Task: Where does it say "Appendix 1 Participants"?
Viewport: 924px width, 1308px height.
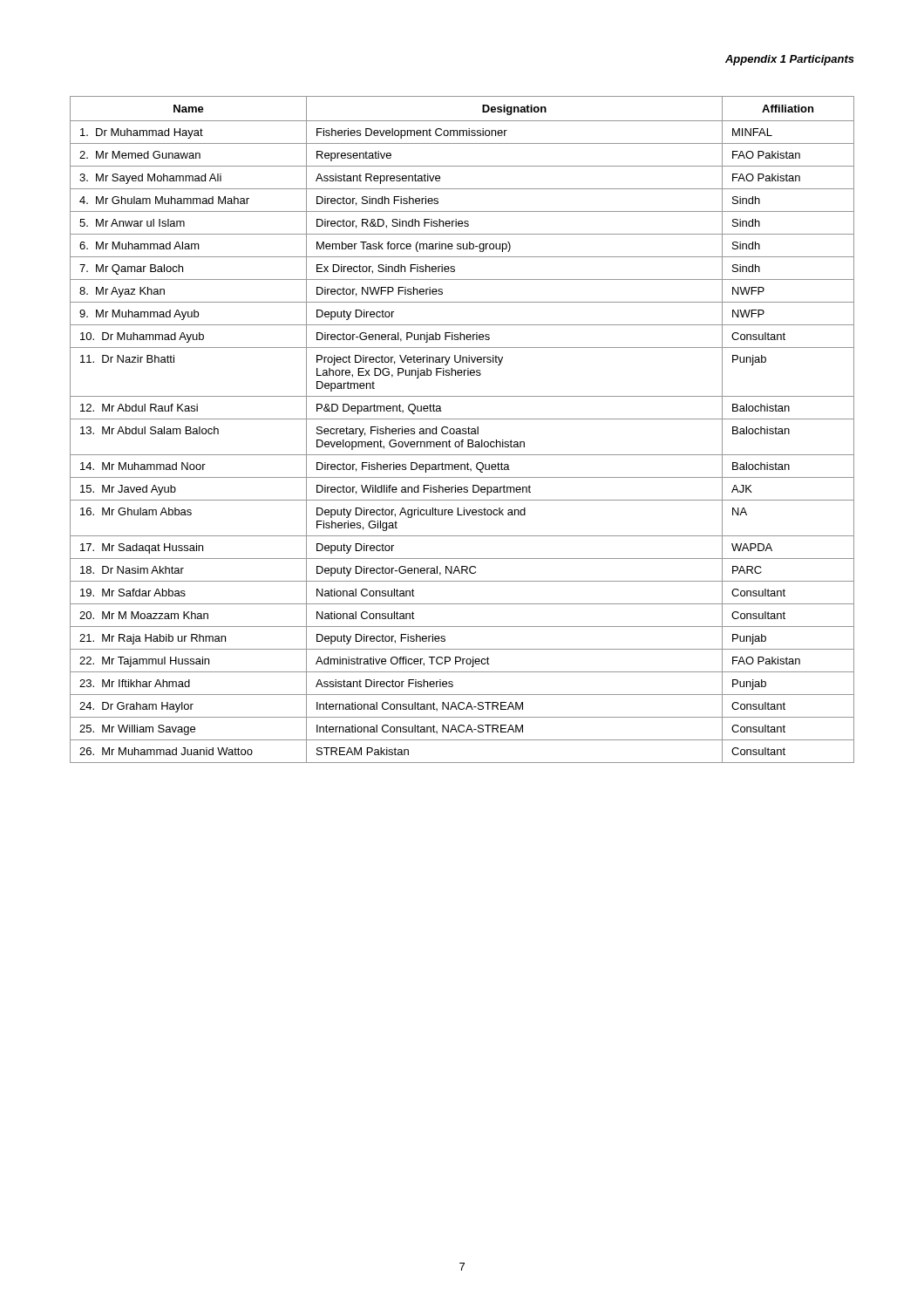Action: [x=790, y=59]
